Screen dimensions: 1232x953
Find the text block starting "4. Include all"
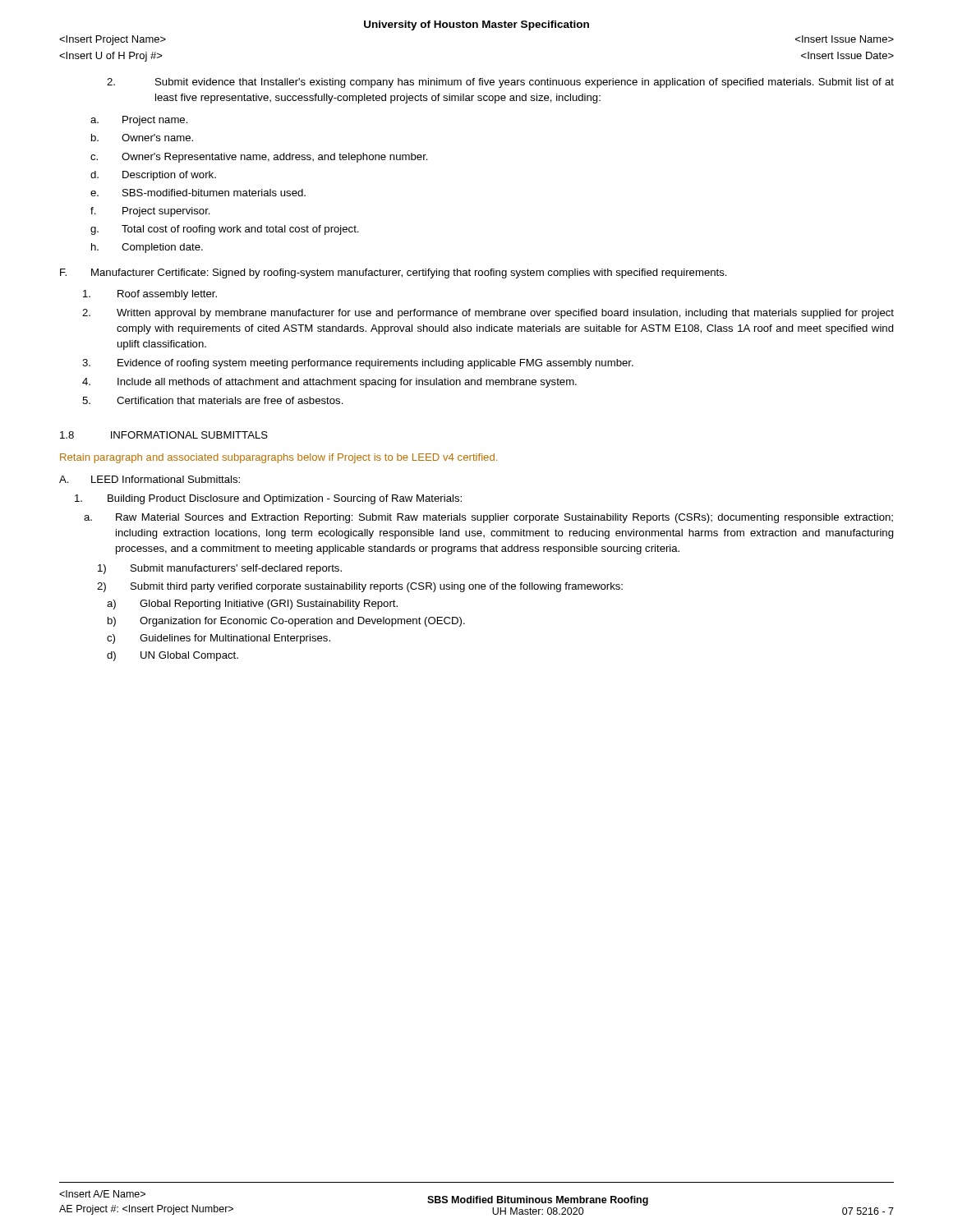(x=476, y=382)
